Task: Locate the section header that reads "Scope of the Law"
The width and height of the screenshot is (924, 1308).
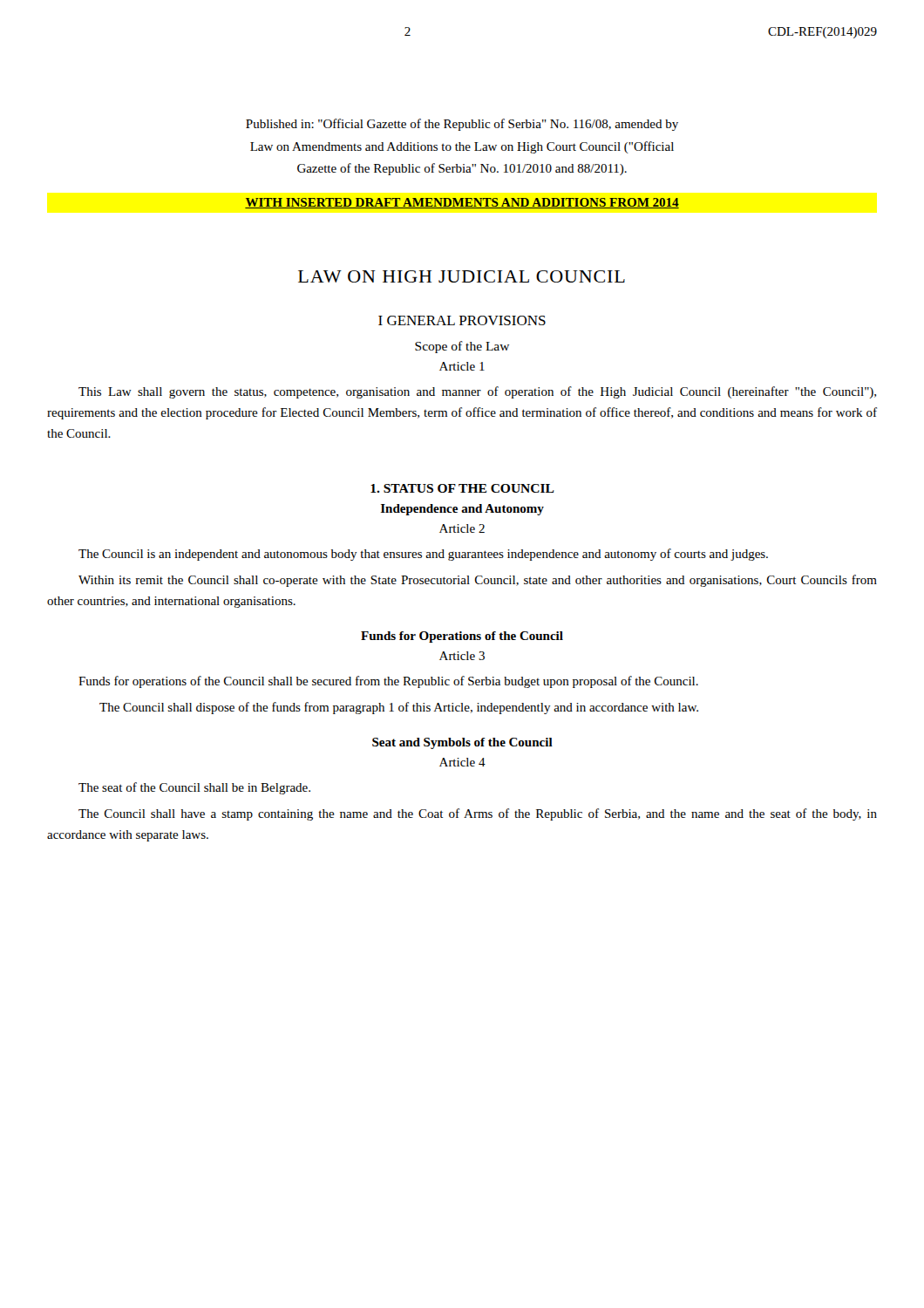Action: (462, 345)
